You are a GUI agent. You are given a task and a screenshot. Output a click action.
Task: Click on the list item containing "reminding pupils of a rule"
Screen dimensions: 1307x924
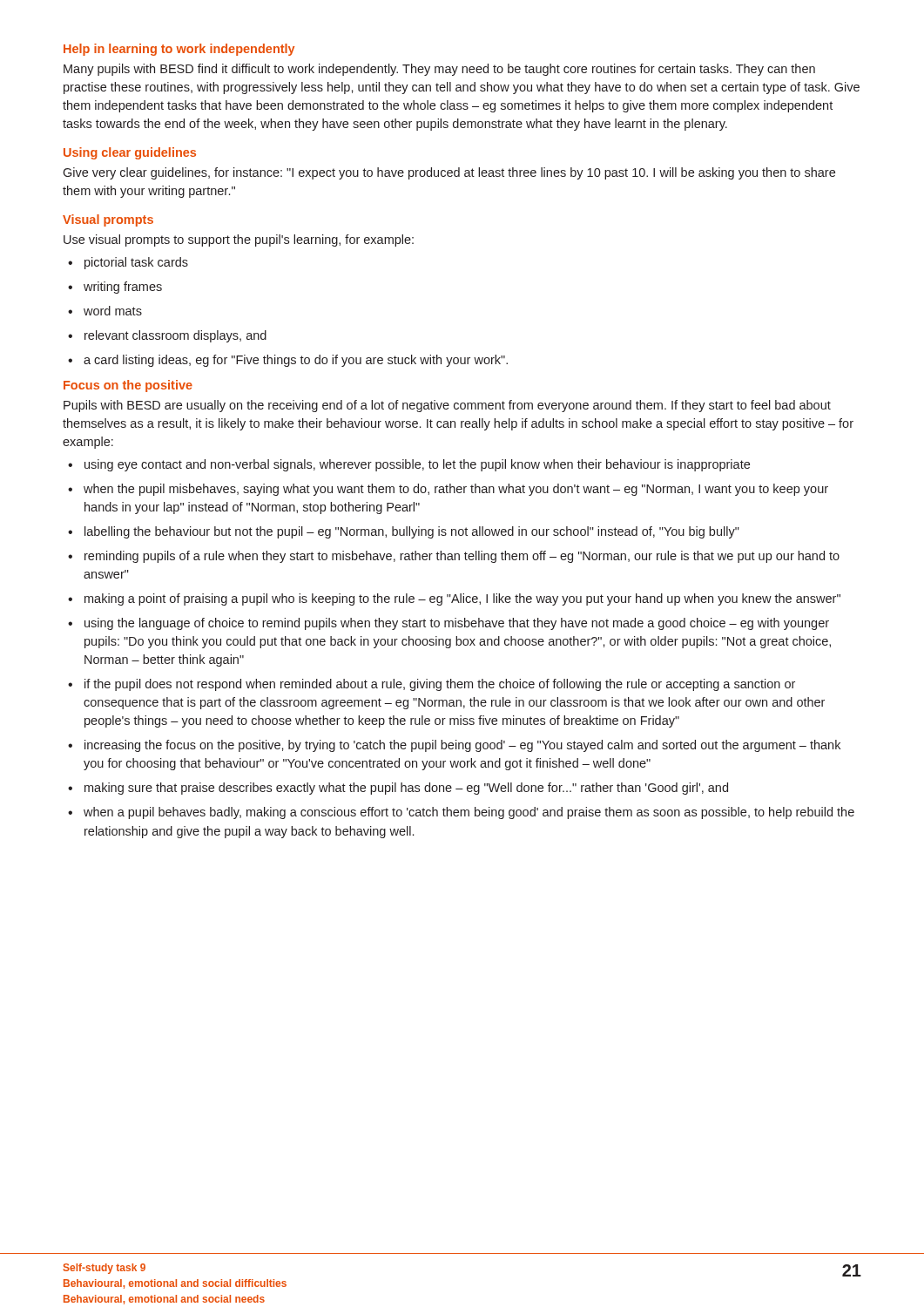click(462, 566)
